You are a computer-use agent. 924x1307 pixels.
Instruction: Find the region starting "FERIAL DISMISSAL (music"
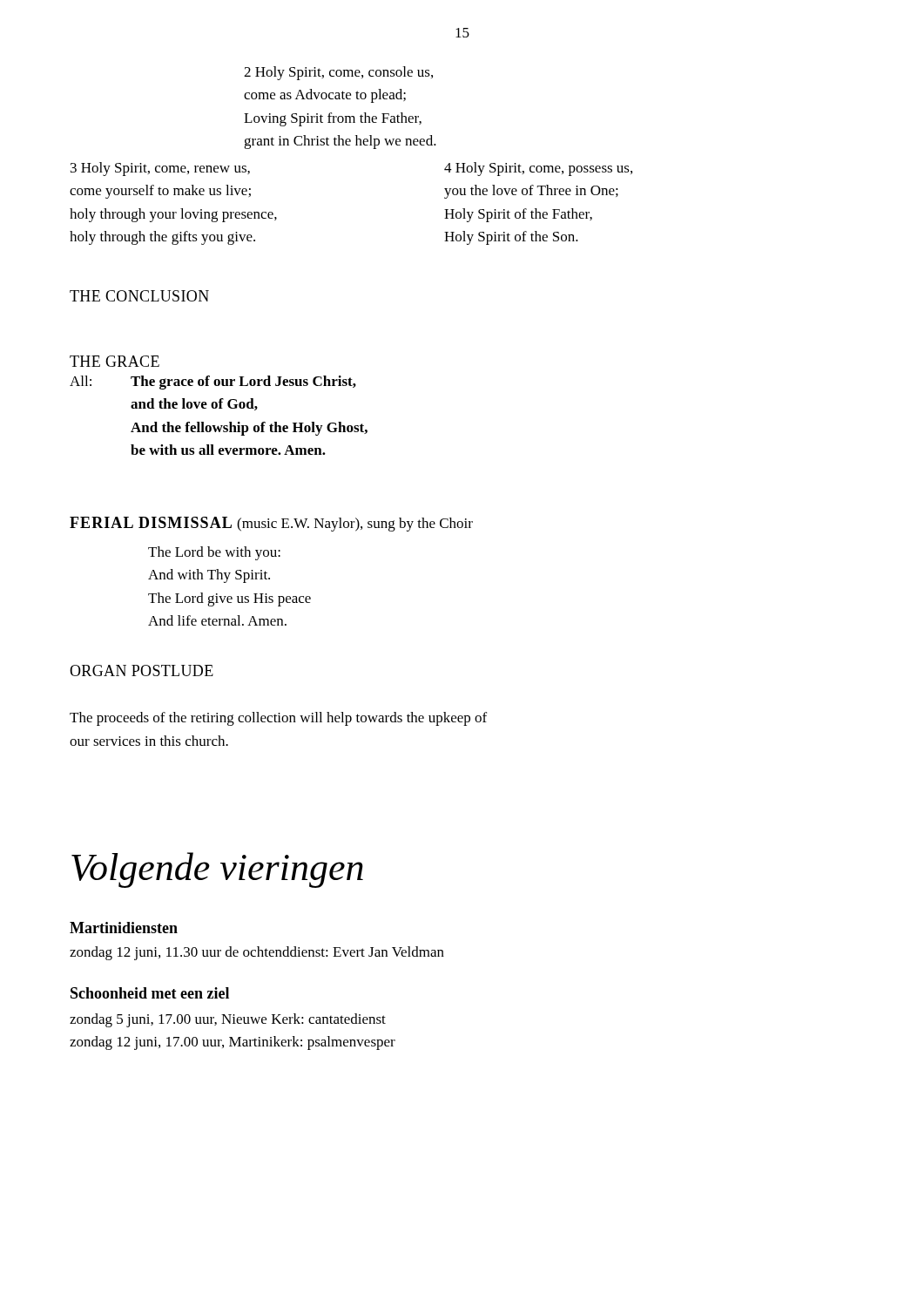271,524
